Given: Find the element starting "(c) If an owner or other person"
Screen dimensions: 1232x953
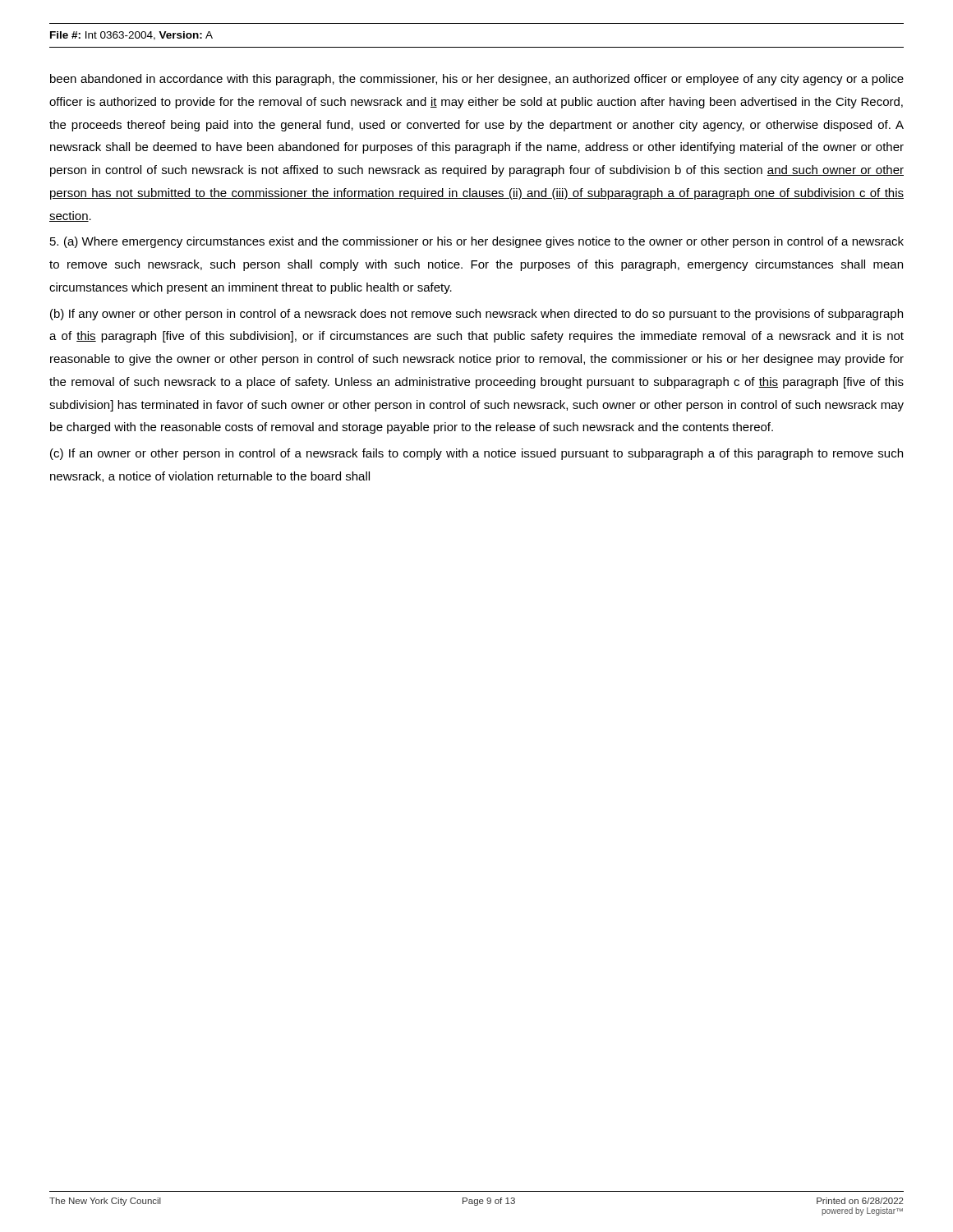Looking at the screenshot, I should tap(476, 465).
